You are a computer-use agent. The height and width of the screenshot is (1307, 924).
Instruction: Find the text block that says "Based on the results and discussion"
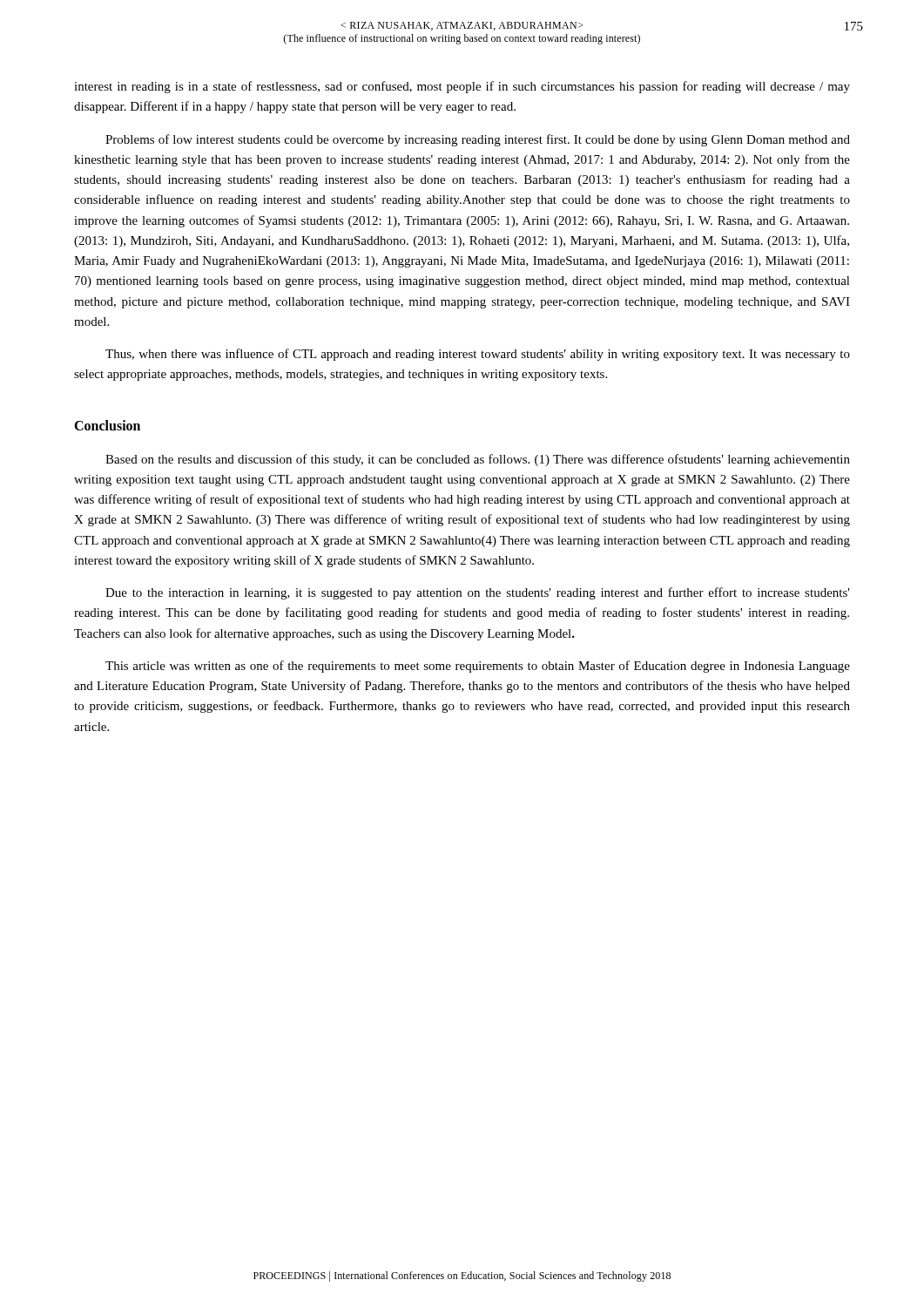coord(462,510)
